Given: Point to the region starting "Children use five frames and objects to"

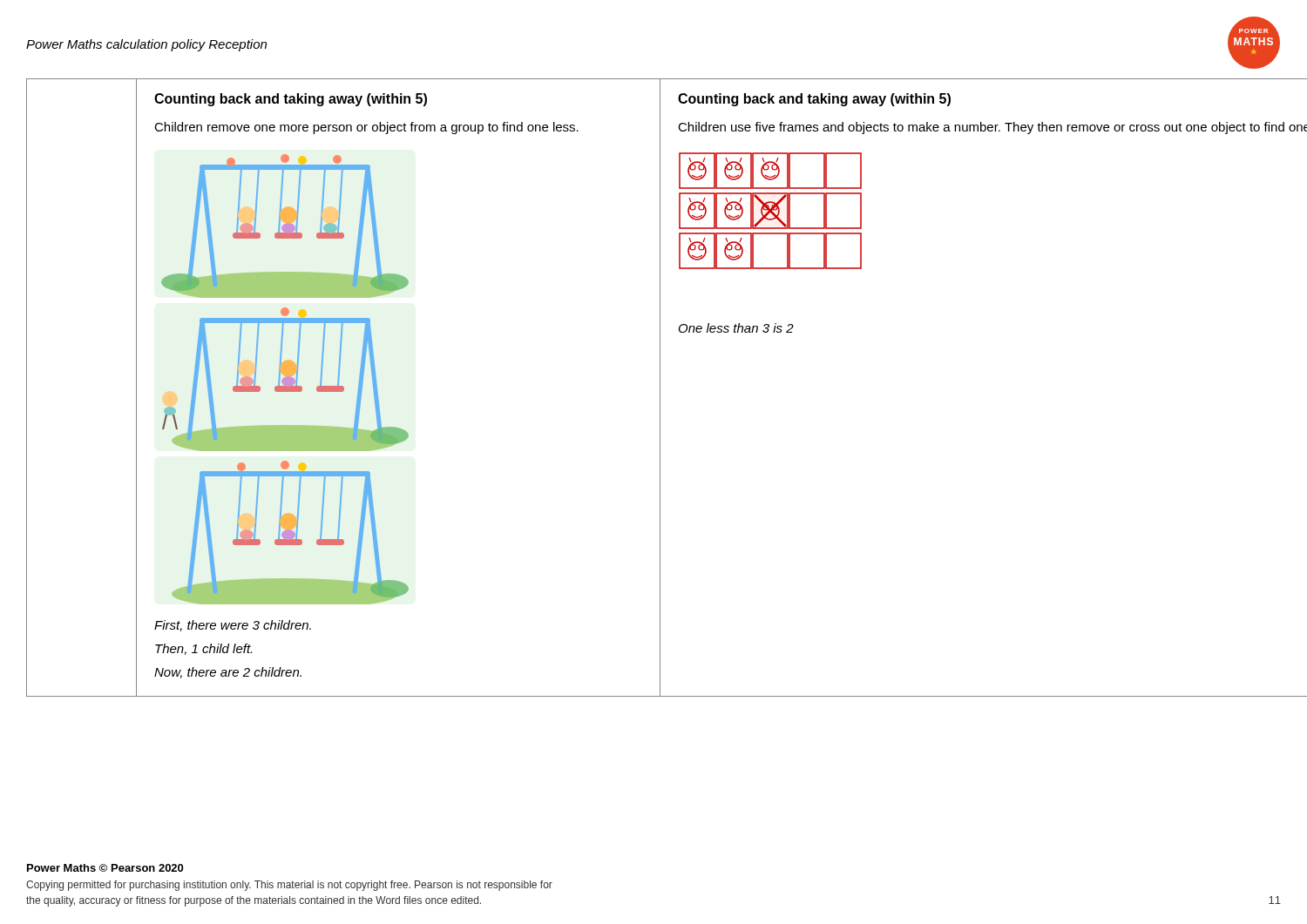Looking at the screenshot, I should [992, 127].
